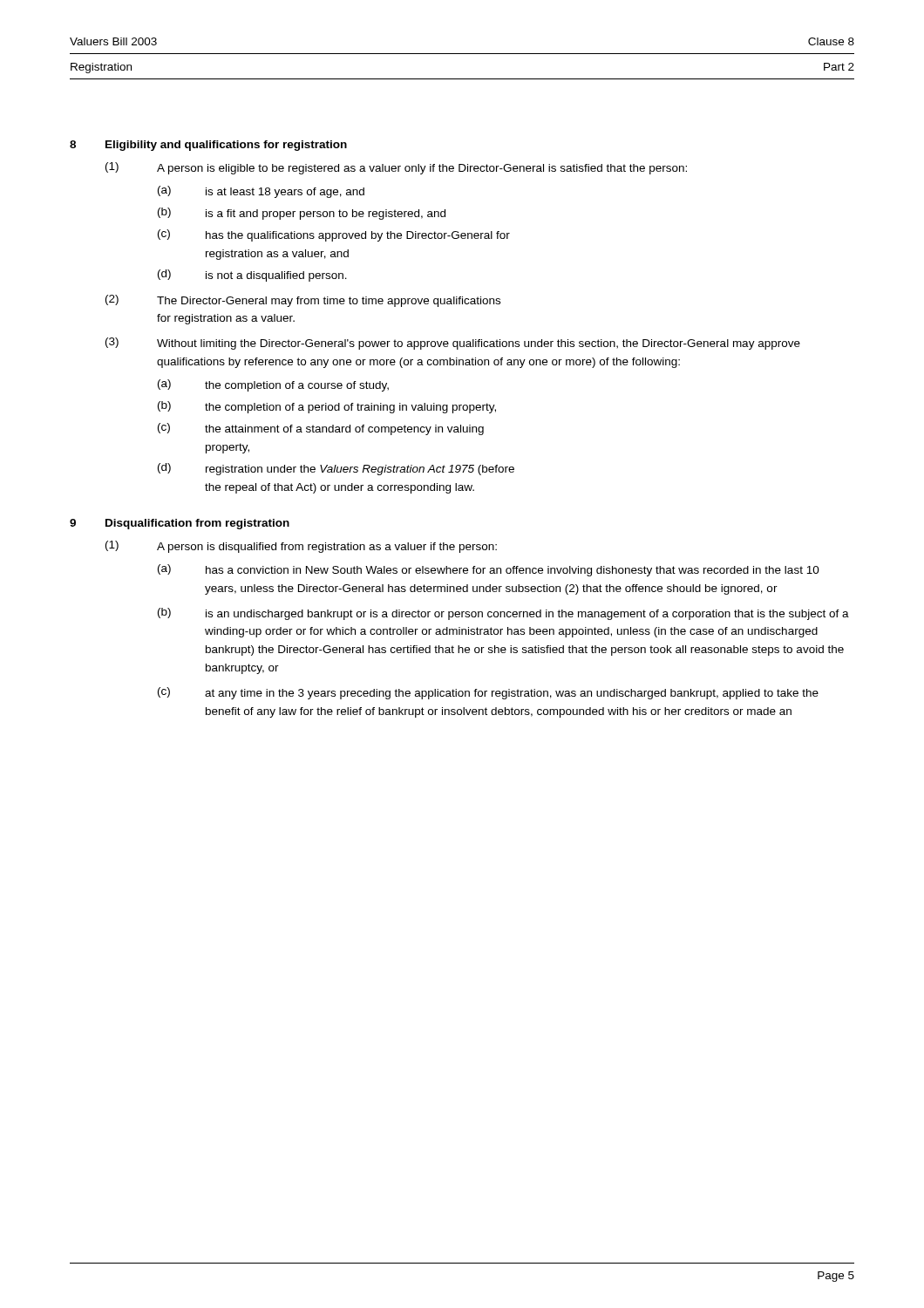
Task: Click the passage that begins "(b) is an undischarged bankrupt or is a"
Action: 462,641
